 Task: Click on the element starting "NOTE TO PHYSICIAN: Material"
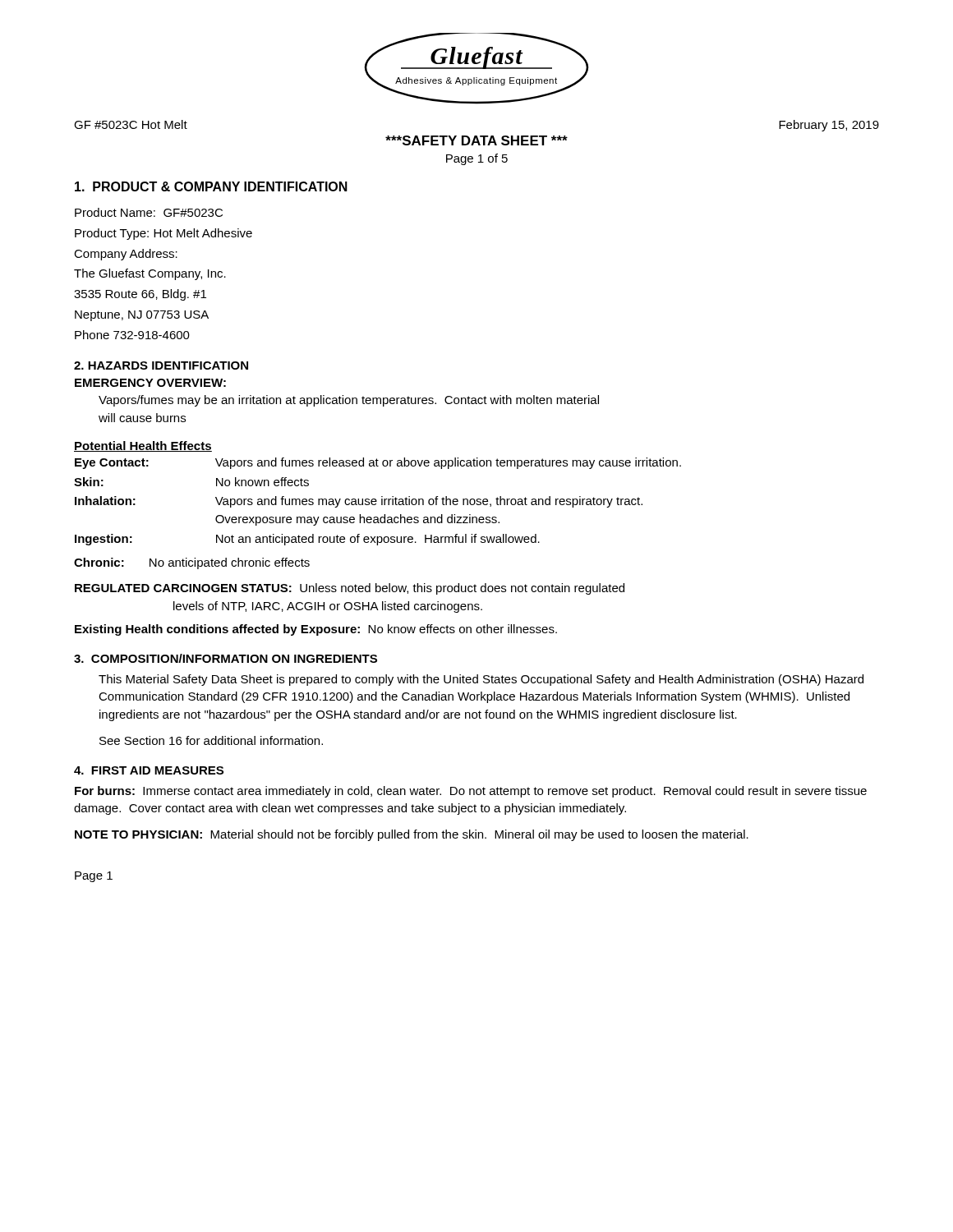tap(412, 834)
